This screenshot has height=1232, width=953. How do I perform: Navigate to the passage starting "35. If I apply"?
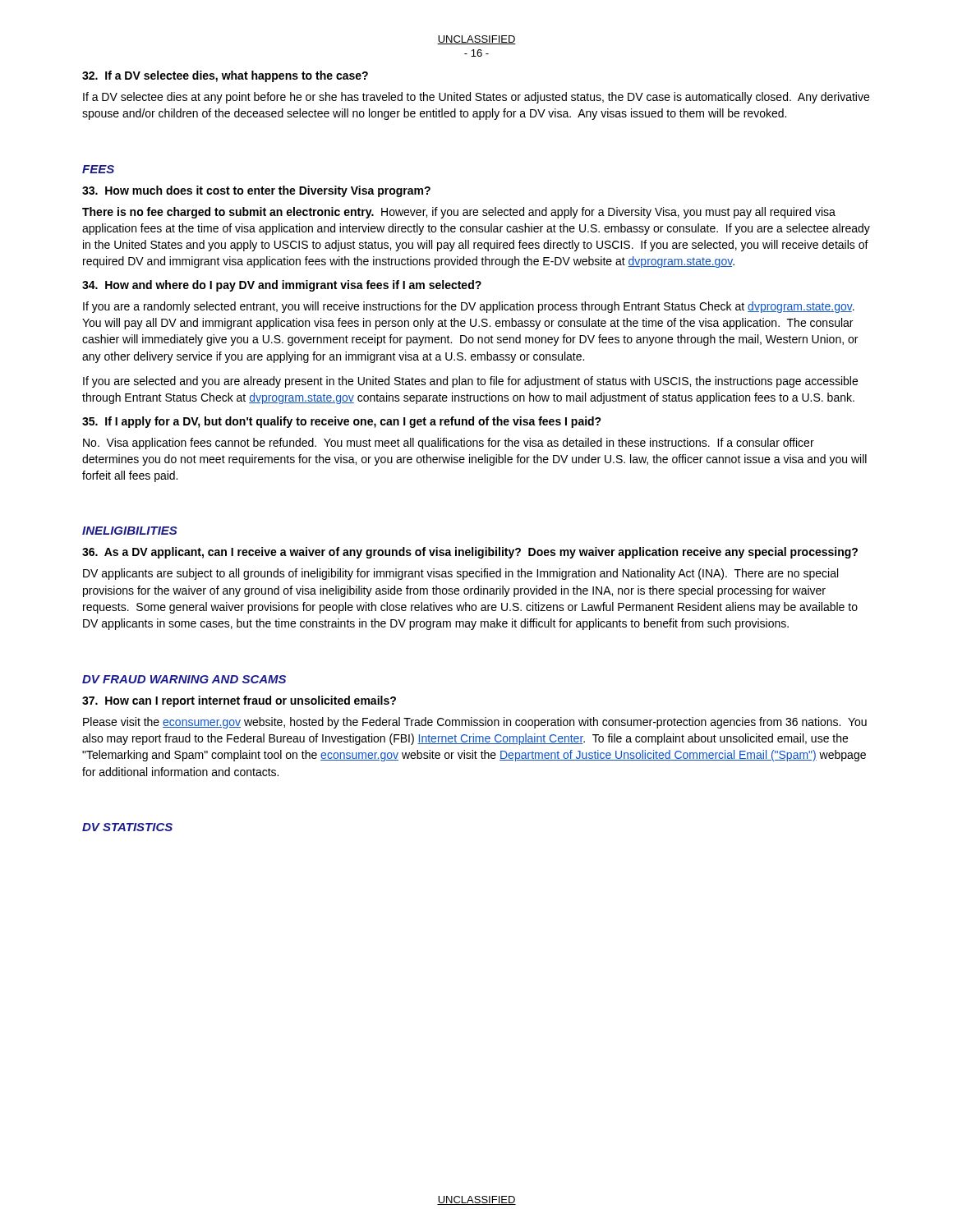(342, 421)
